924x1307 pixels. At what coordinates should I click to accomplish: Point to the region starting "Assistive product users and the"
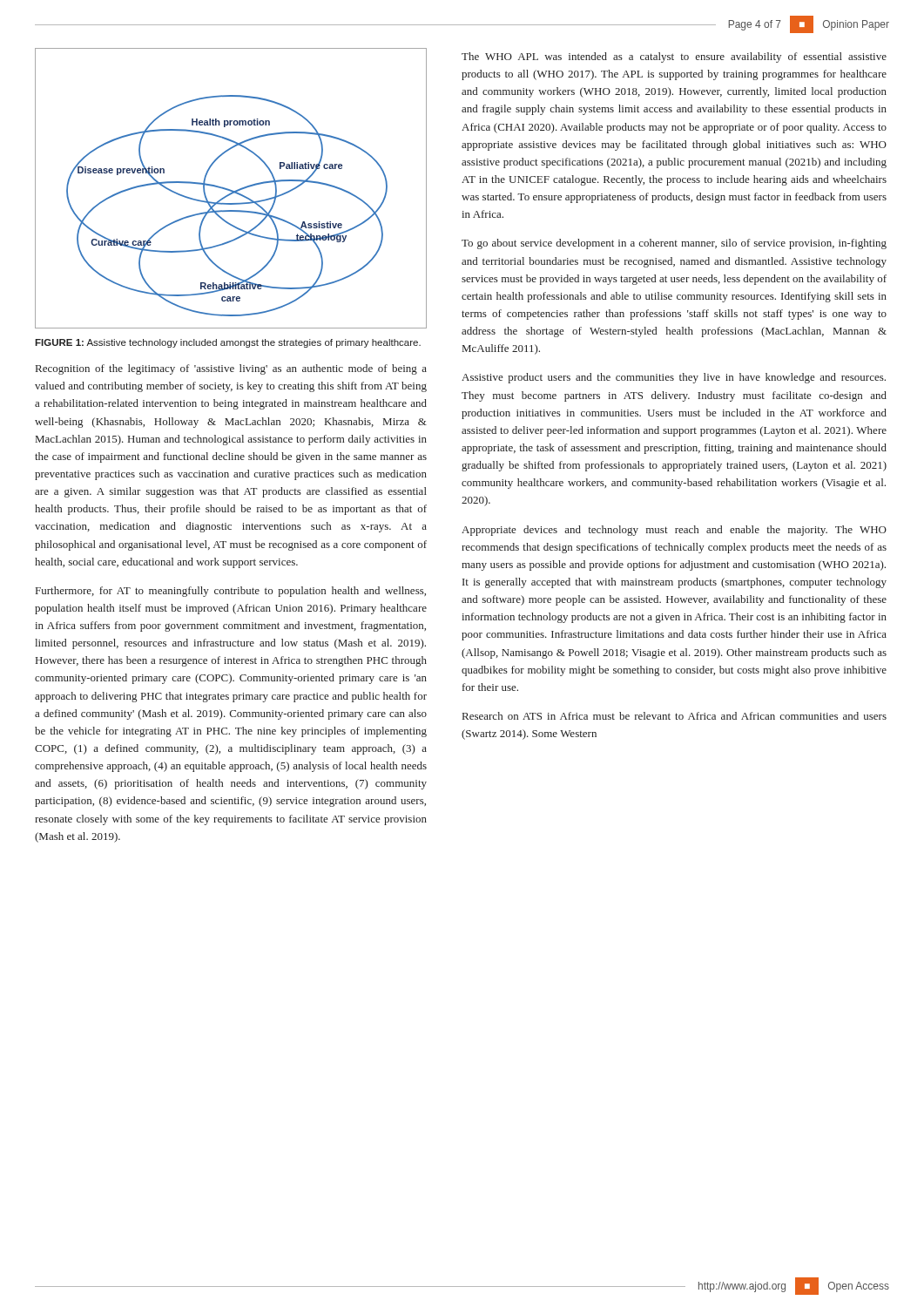pyautogui.click(x=674, y=439)
